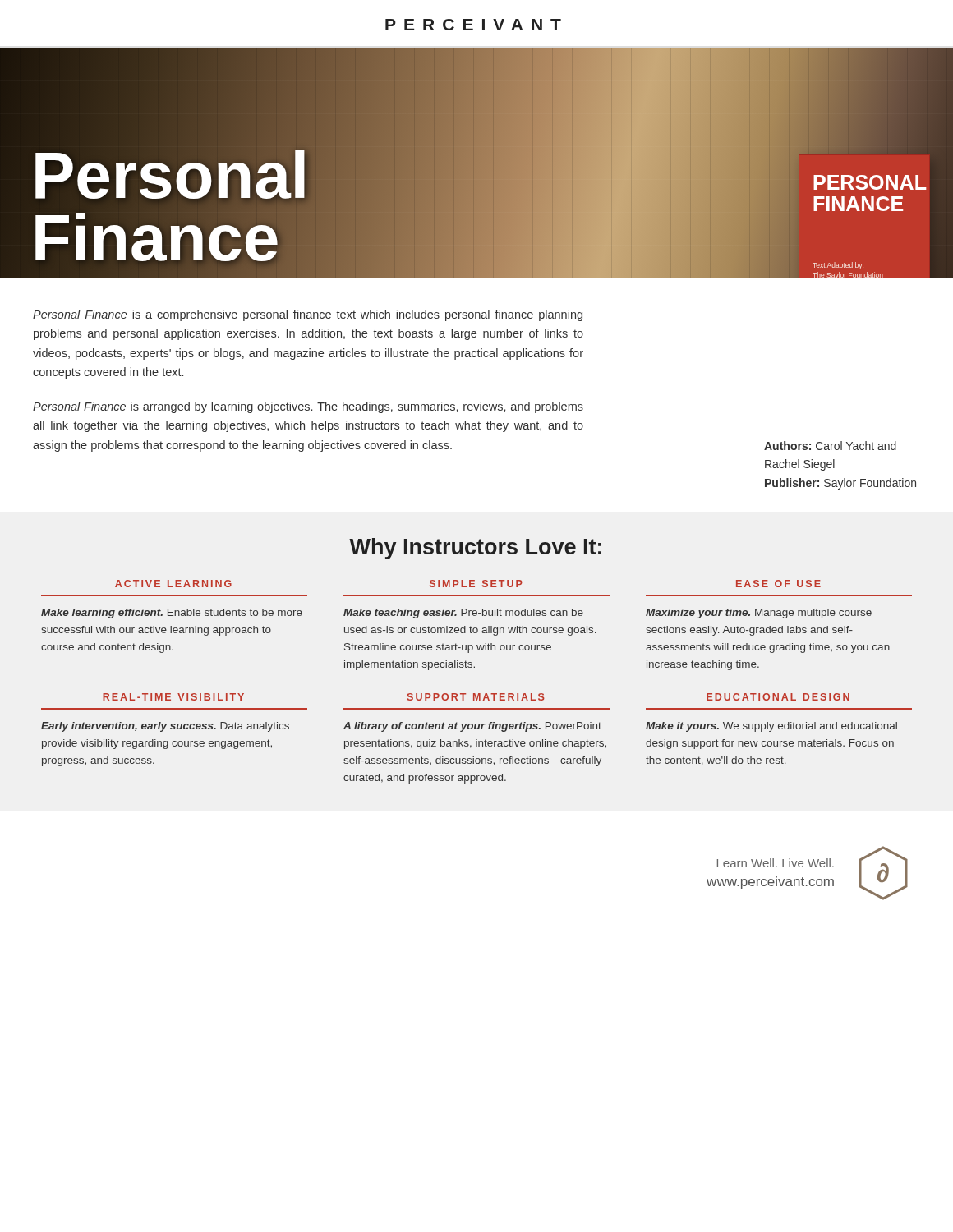Find the block on this page that starts "Make teaching easier. Pre-built modules can be"
The height and width of the screenshot is (1232, 953).
(x=470, y=638)
